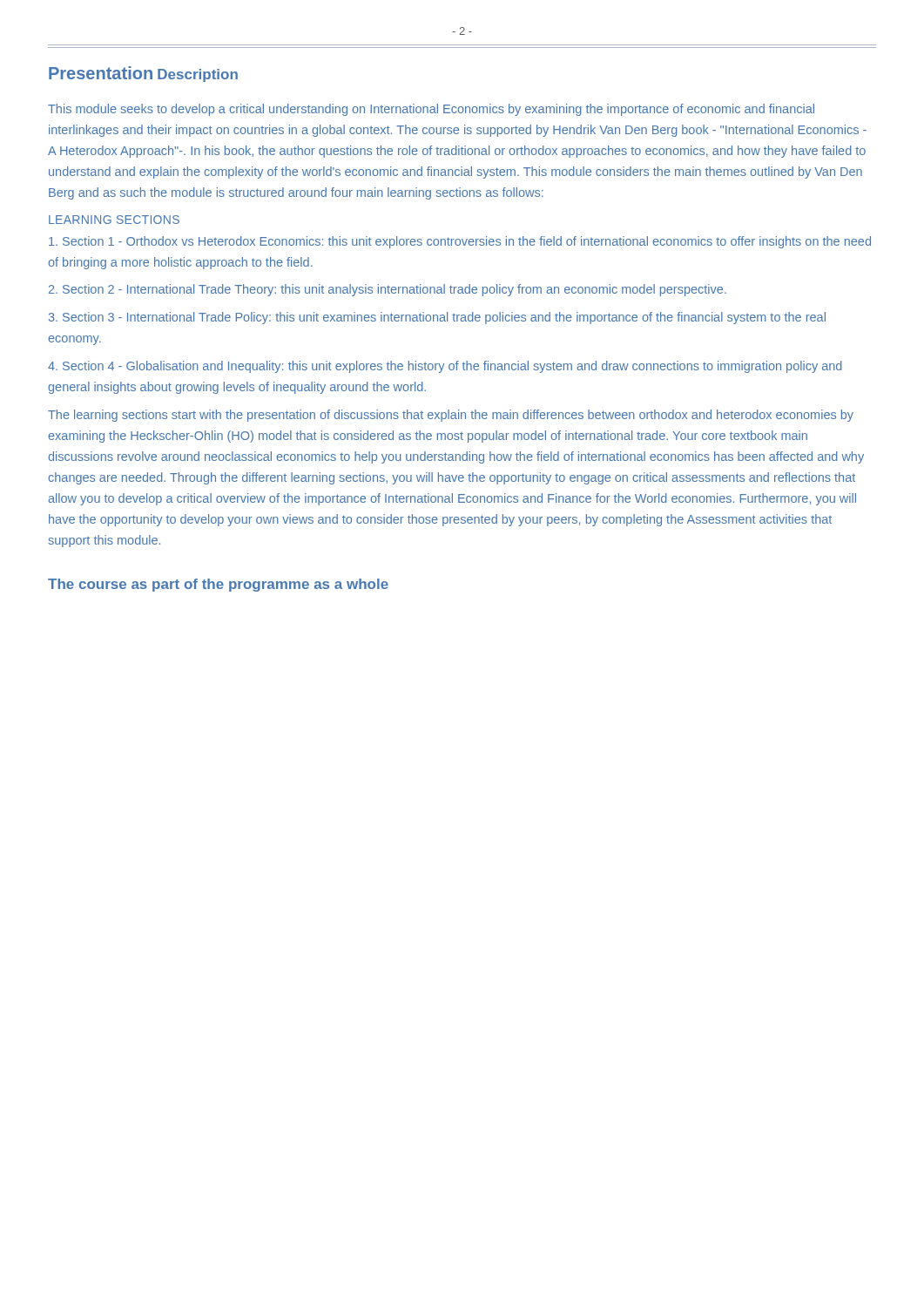This screenshot has width=924, height=1307.
Task: Navigate to the element starting "The course as part of the programme as"
Action: click(x=218, y=584)
